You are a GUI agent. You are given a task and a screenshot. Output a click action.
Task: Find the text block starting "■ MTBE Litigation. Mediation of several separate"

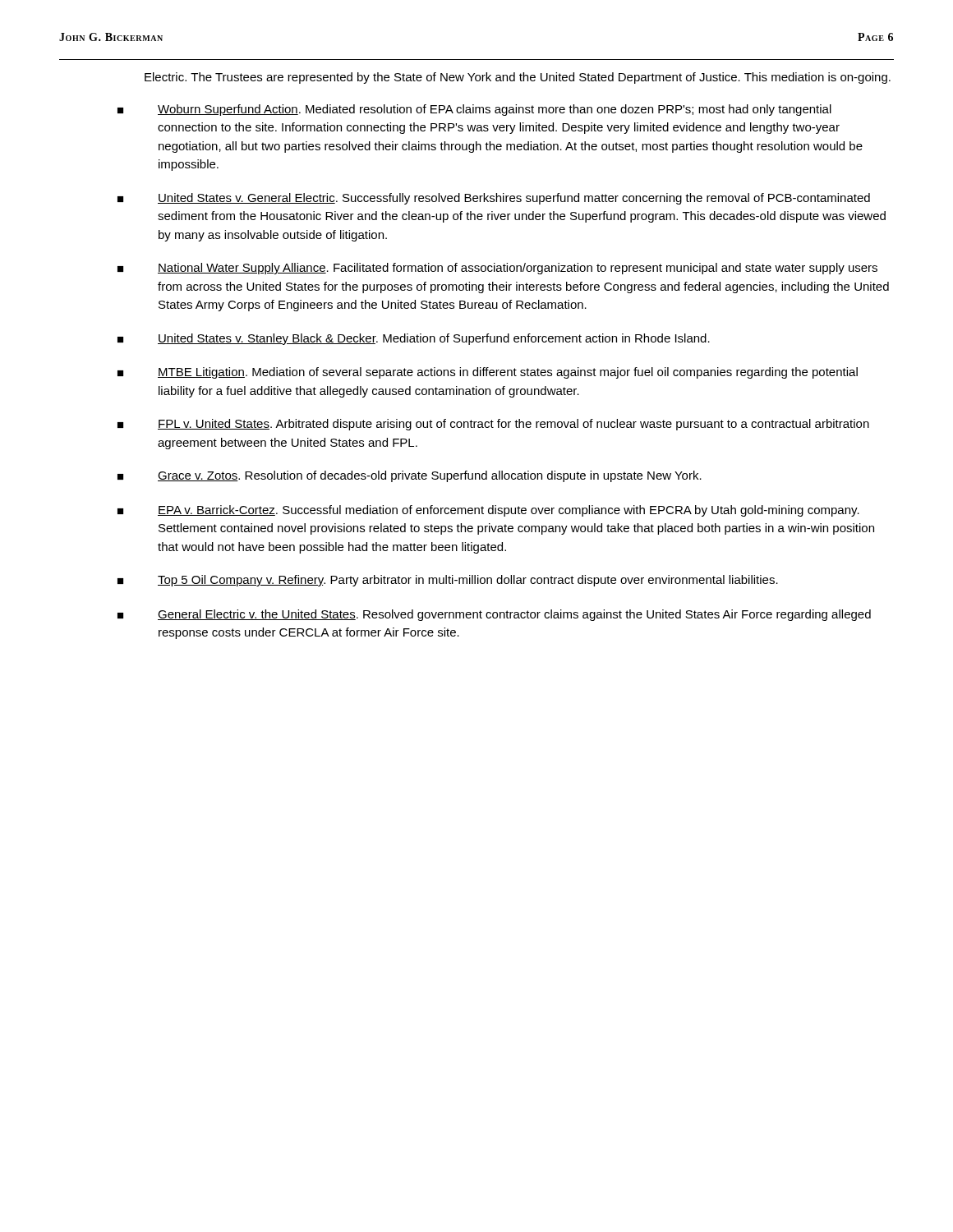click(x=505, y=382)
